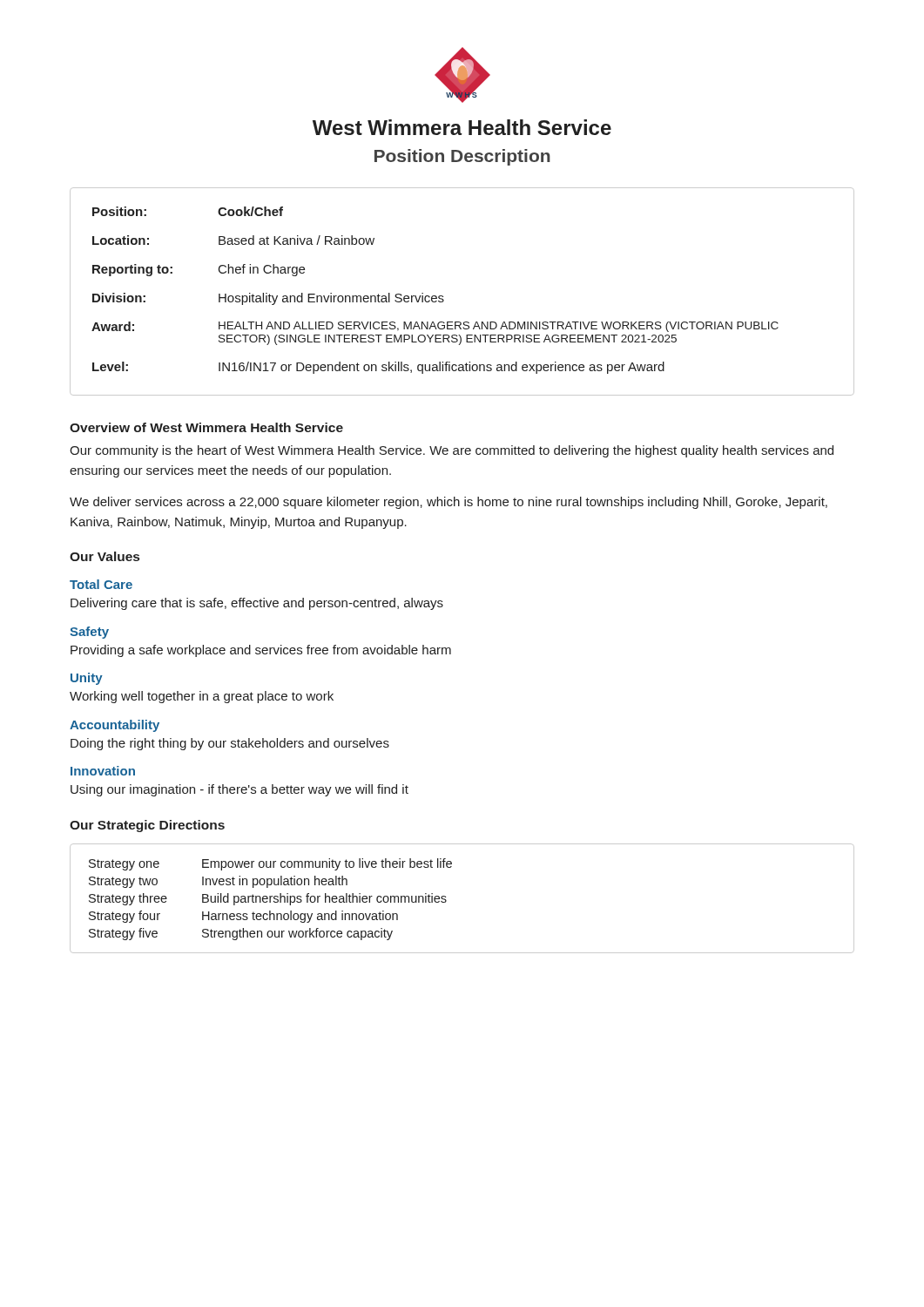Viewport: 924px width, 1307px height.
Task: Point to "West Wimmera Health Service"
Action: tap(462, 128)
